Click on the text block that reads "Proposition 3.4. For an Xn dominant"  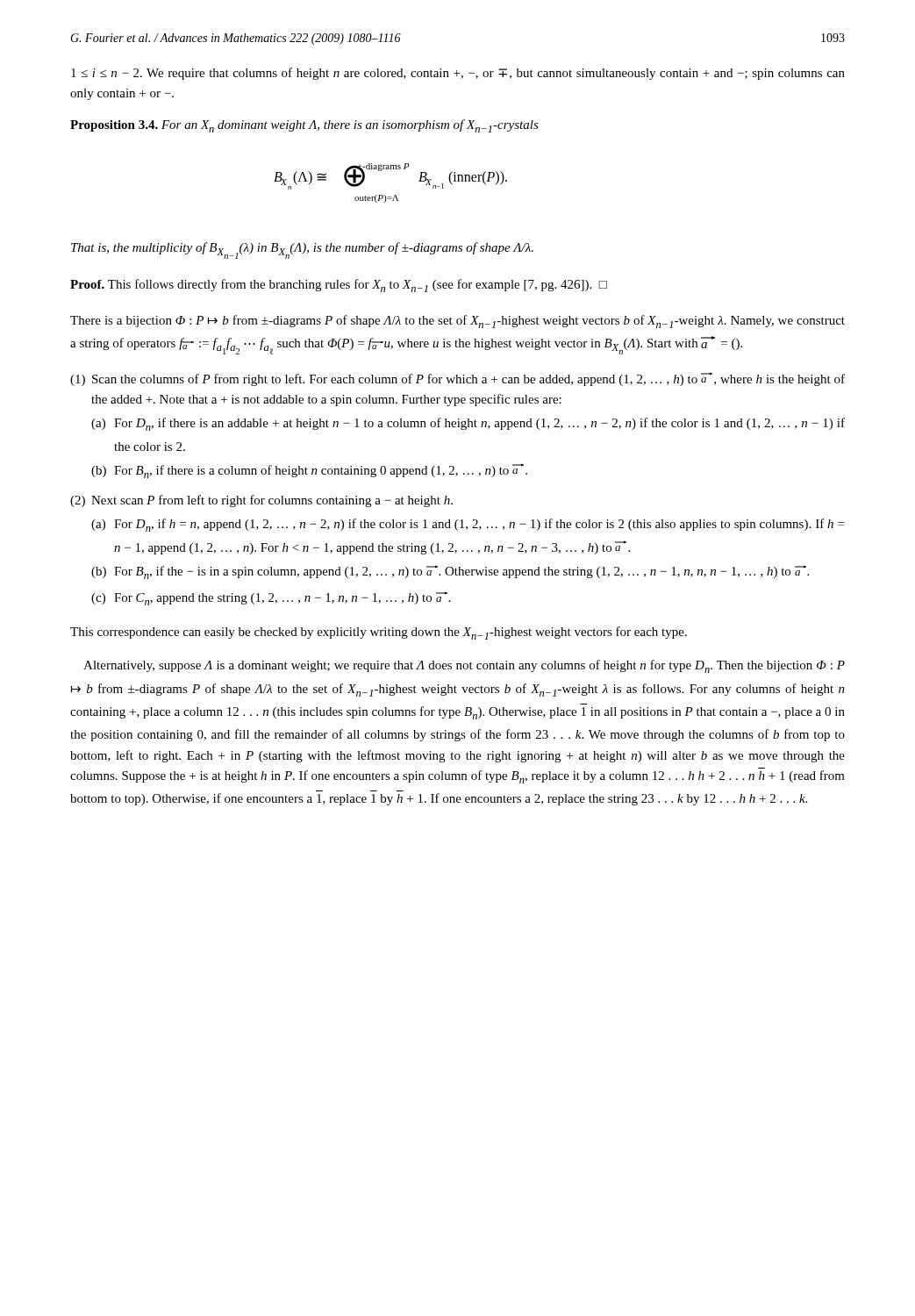304,126
